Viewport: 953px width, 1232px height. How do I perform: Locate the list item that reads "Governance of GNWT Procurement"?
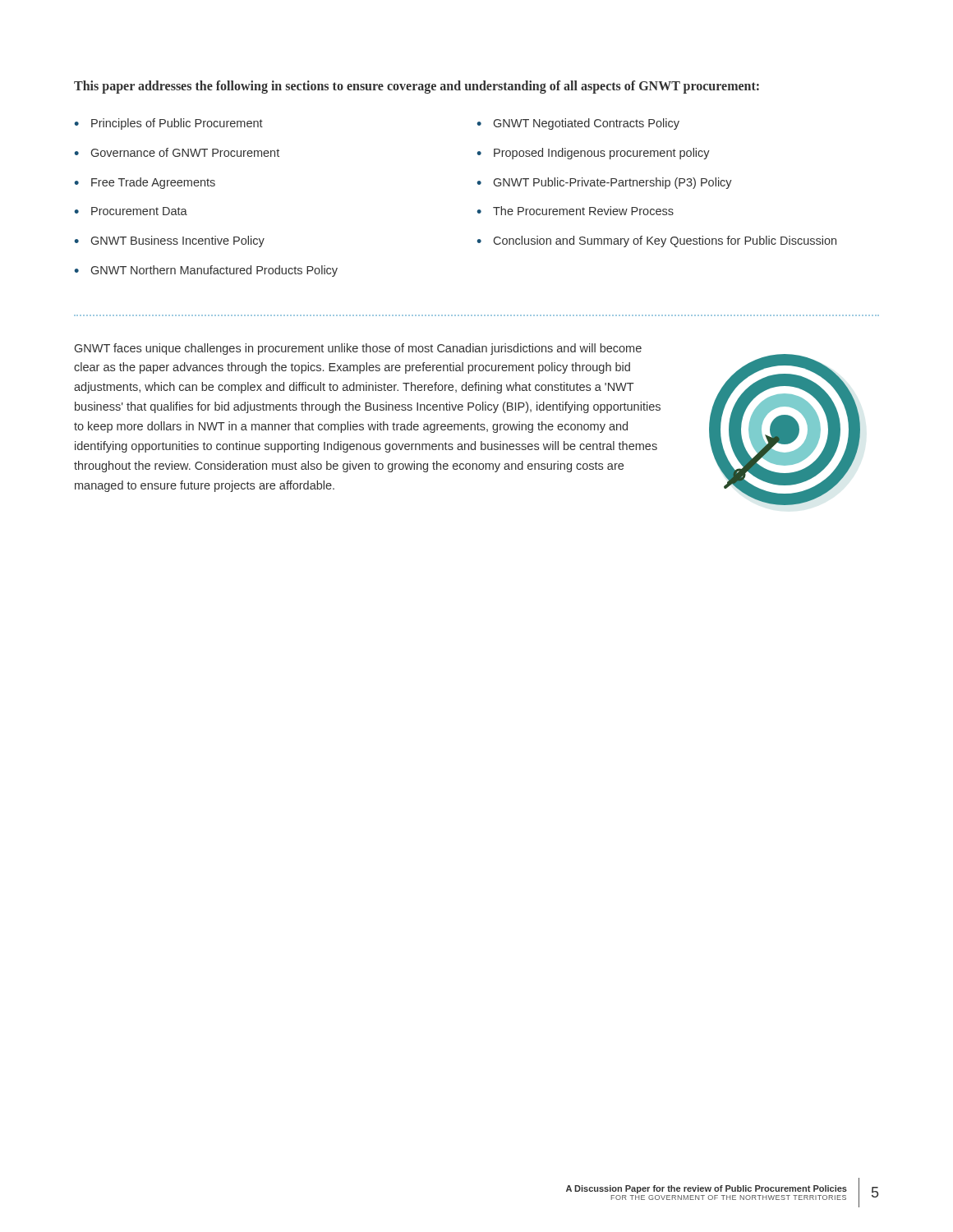pyautogui.click(x=185, y=153)
